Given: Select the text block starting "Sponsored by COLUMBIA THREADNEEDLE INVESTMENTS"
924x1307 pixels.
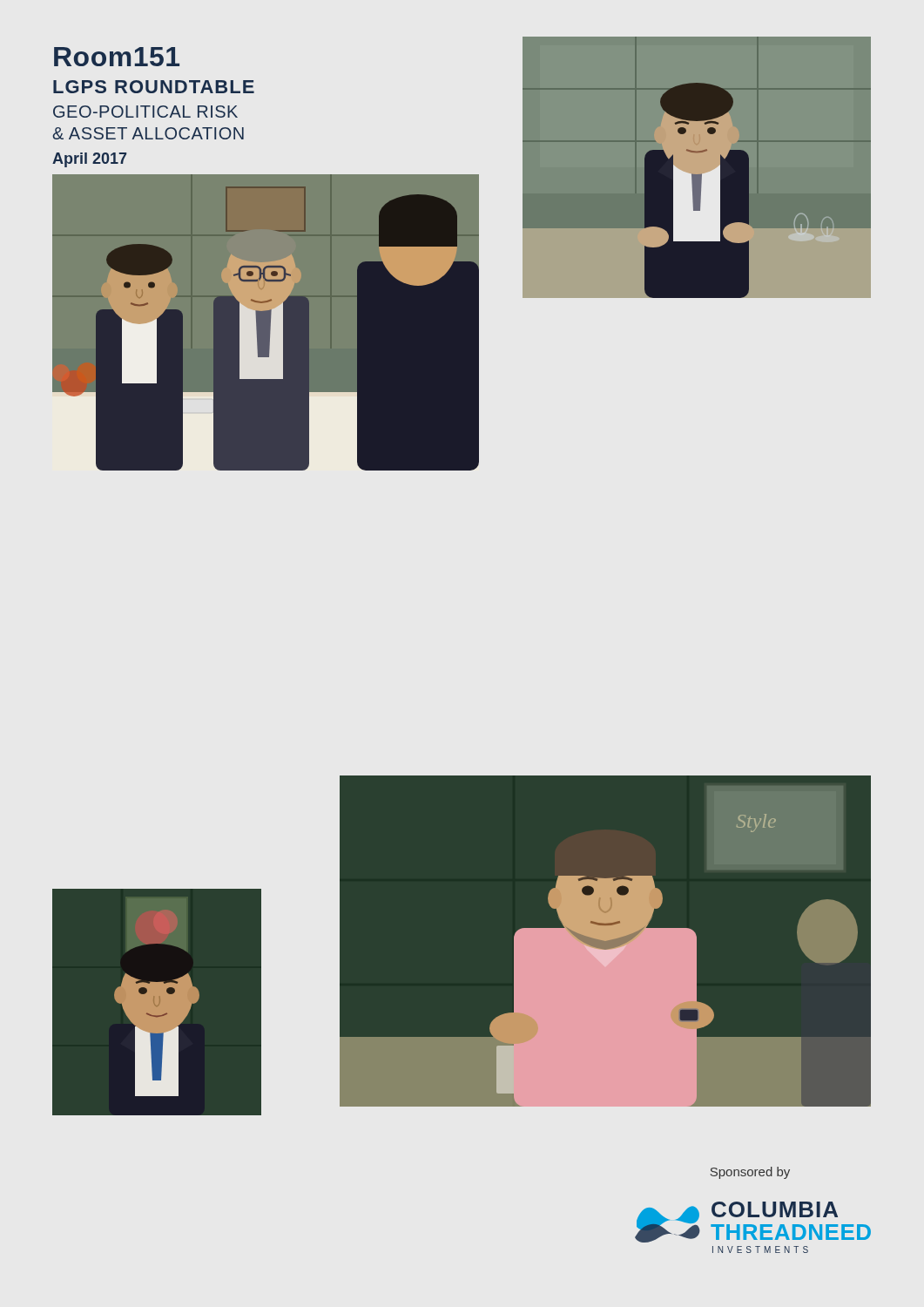Looking at the screenshot, I should tap(750, 1212).
